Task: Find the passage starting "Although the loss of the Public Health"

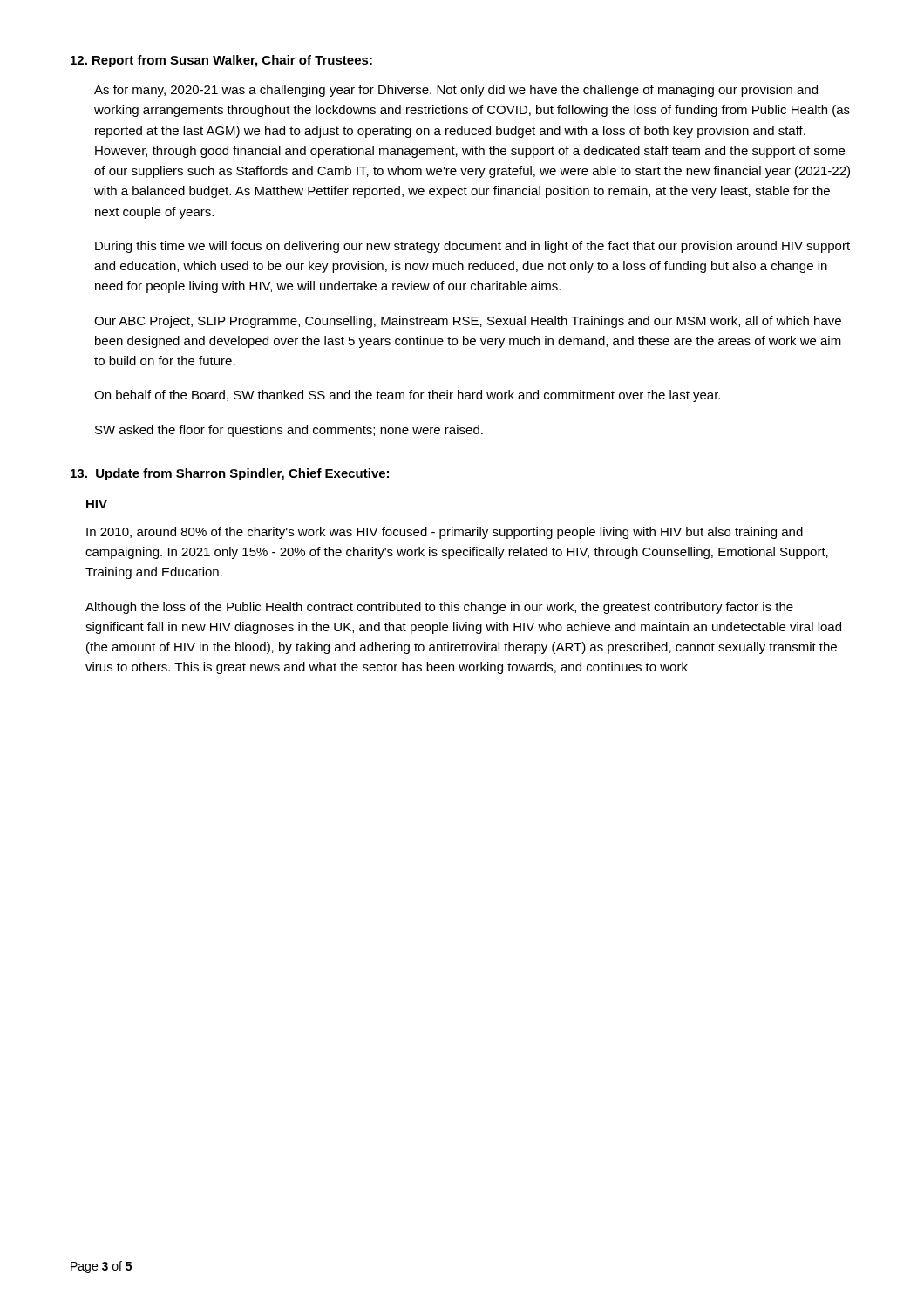Action: click(464, 636)
